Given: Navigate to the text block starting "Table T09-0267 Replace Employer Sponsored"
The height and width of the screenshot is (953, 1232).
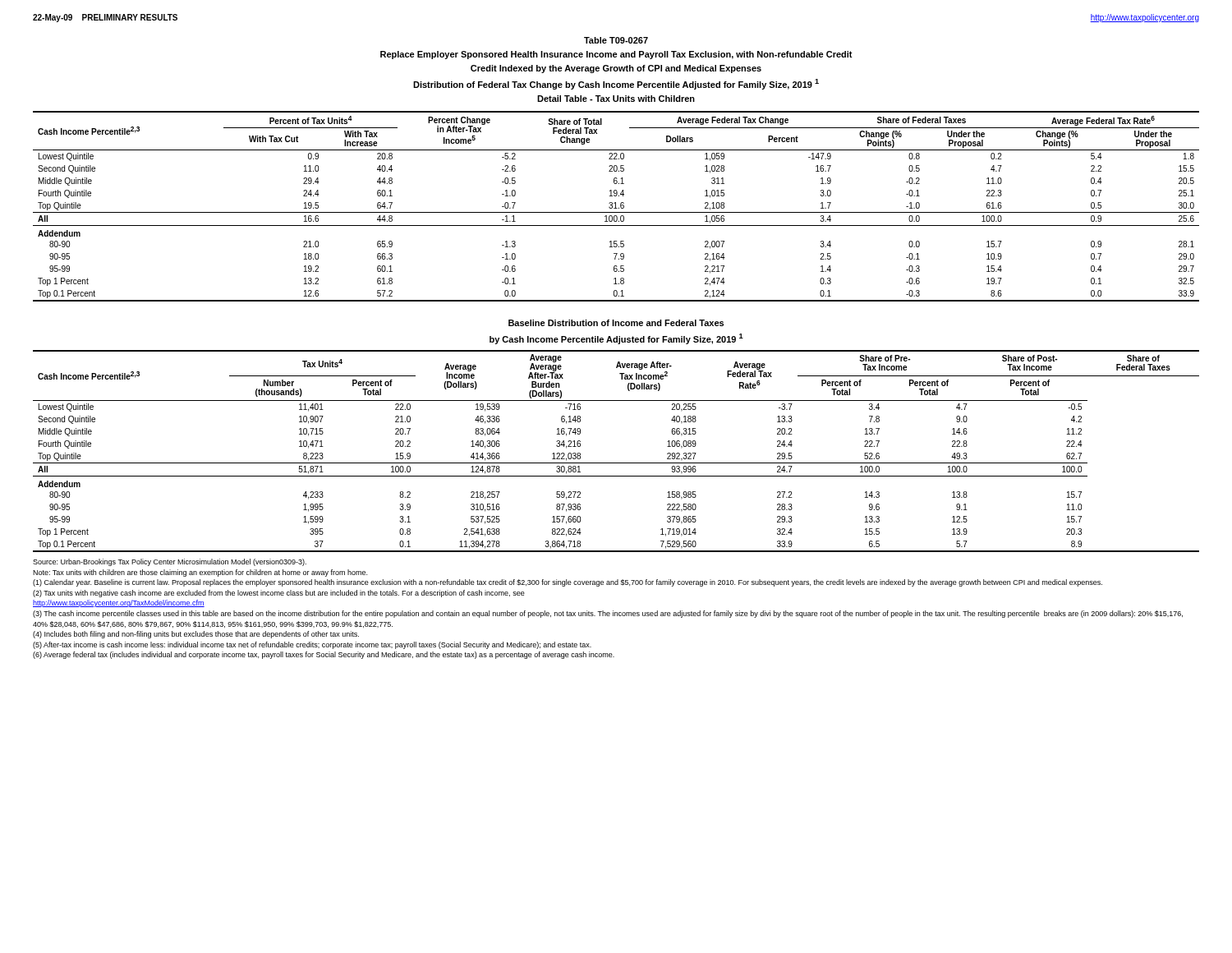Looking at the screenshot, I should point(616,70).
